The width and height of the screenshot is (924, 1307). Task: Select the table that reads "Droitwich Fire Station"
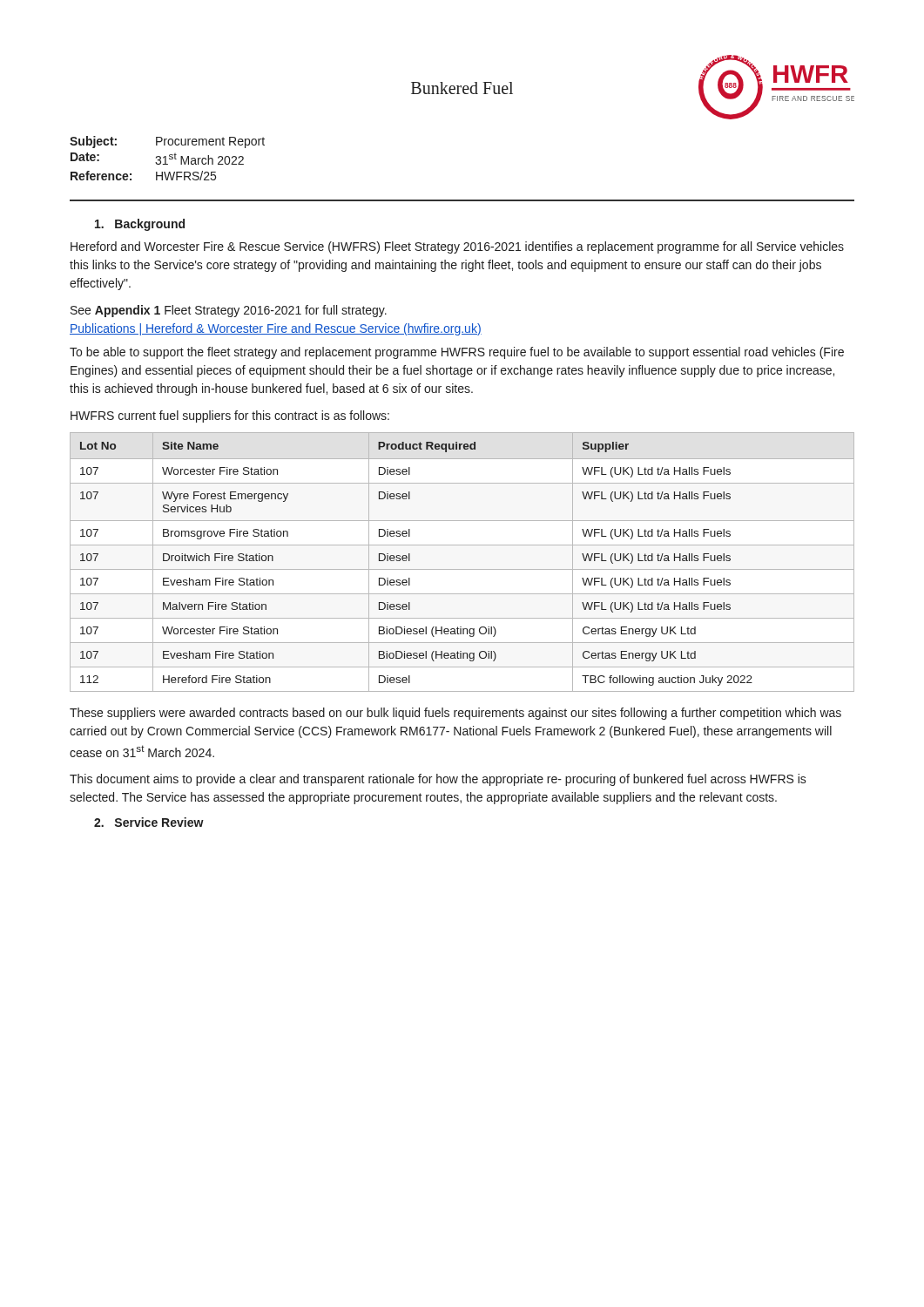coord(462,562)
